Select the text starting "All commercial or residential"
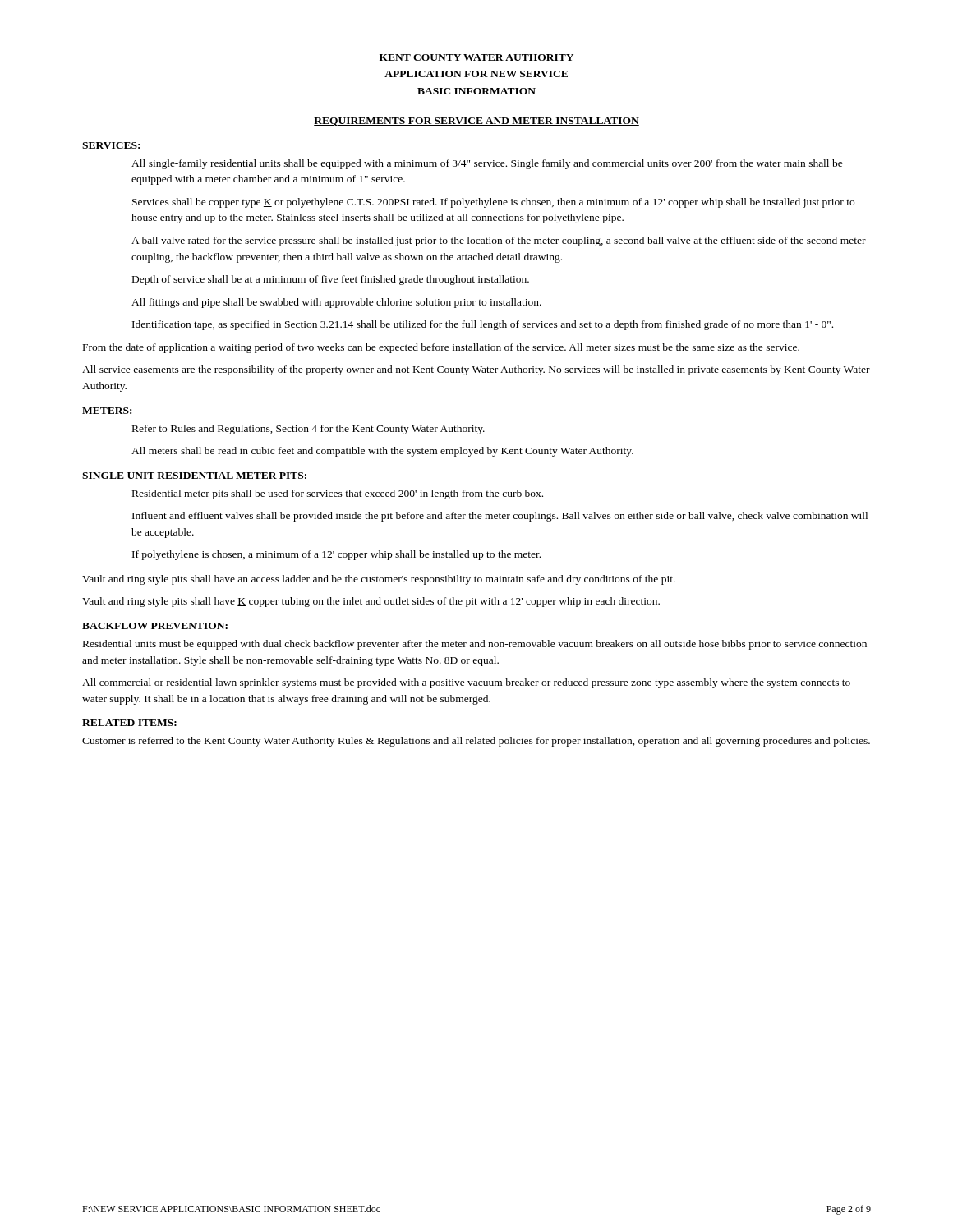Viewport: 953px width, 1232px height. (x=466, y=690)
